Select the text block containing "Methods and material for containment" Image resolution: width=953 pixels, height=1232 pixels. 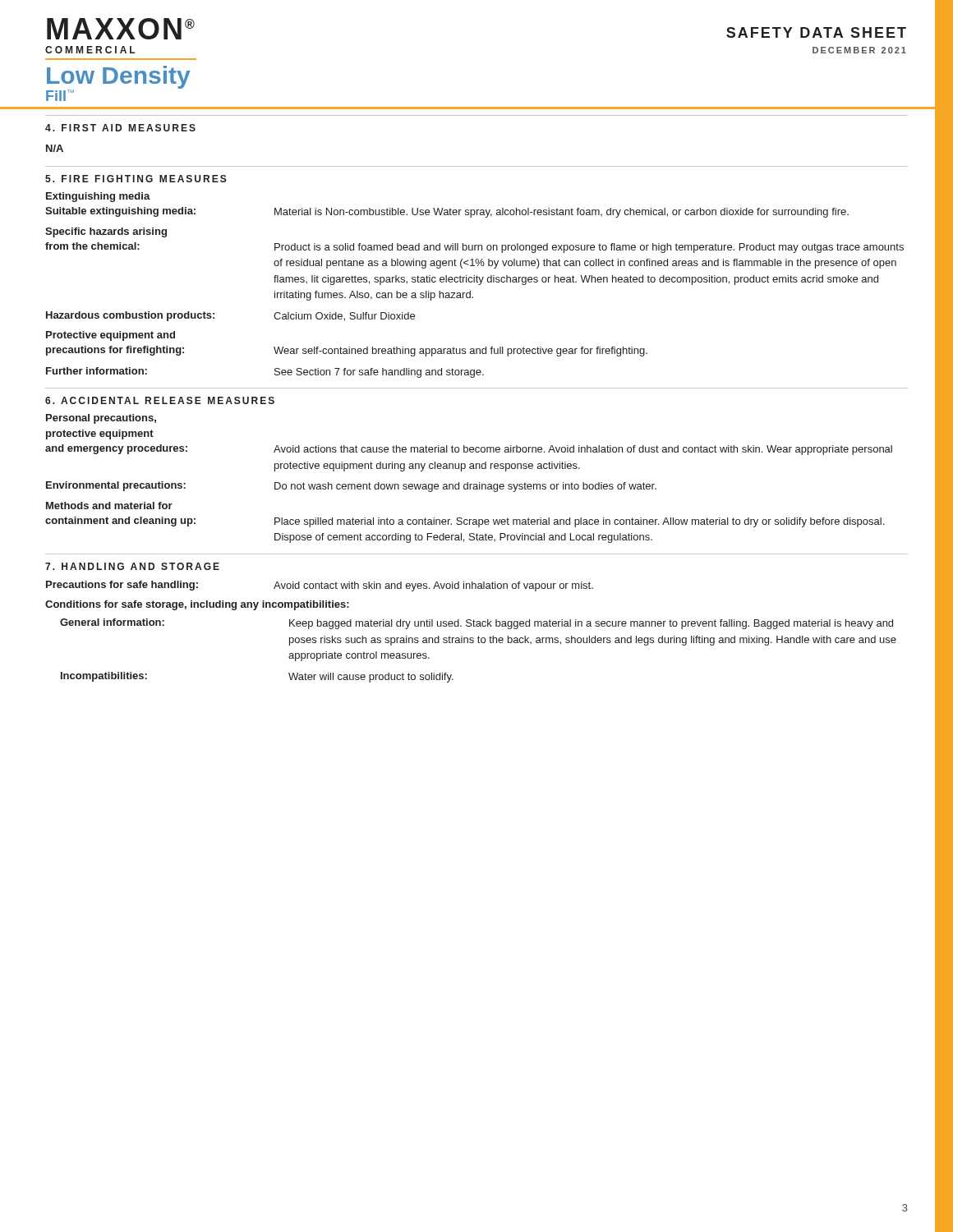476,522
